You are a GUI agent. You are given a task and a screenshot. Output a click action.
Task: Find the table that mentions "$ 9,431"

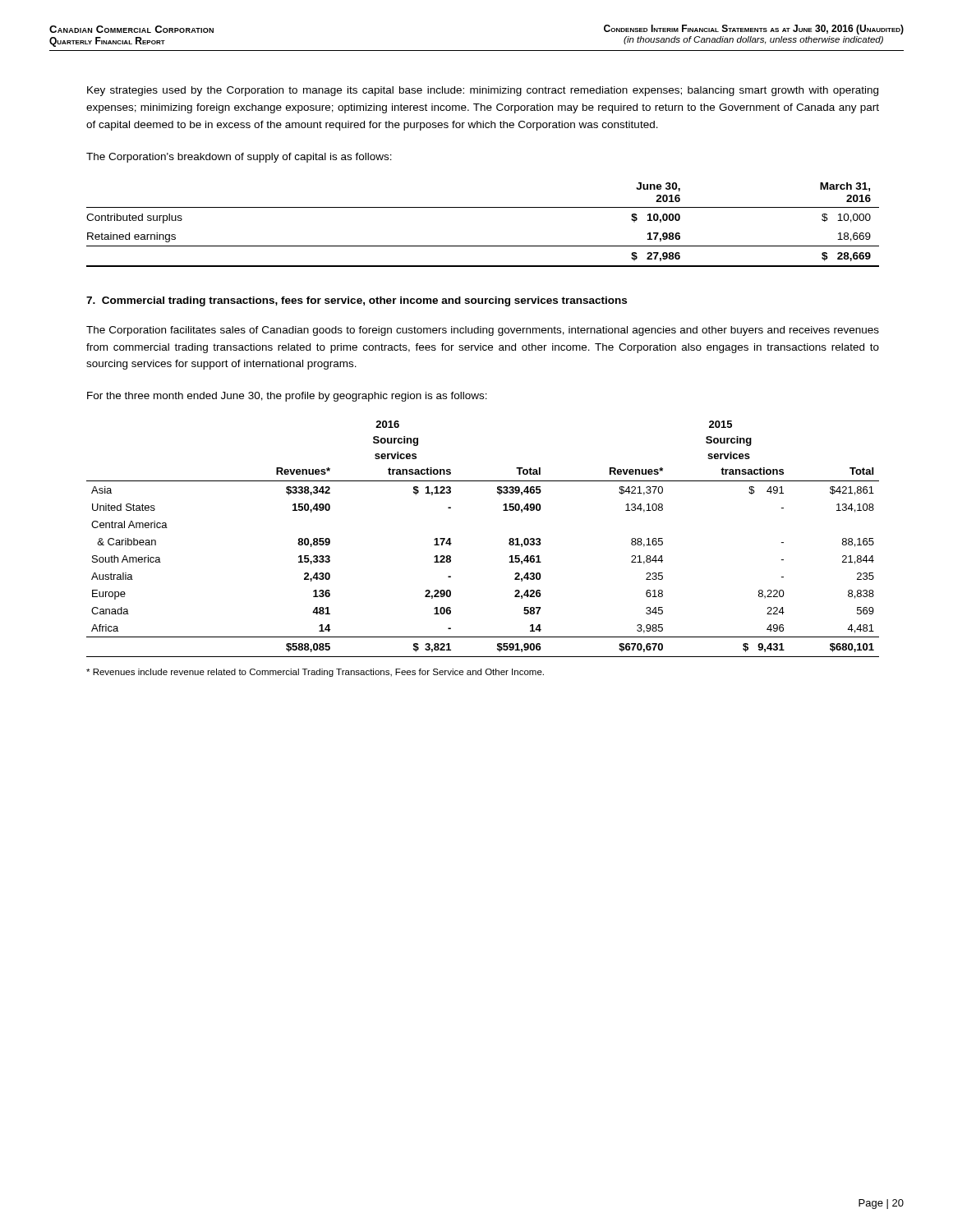483,537
